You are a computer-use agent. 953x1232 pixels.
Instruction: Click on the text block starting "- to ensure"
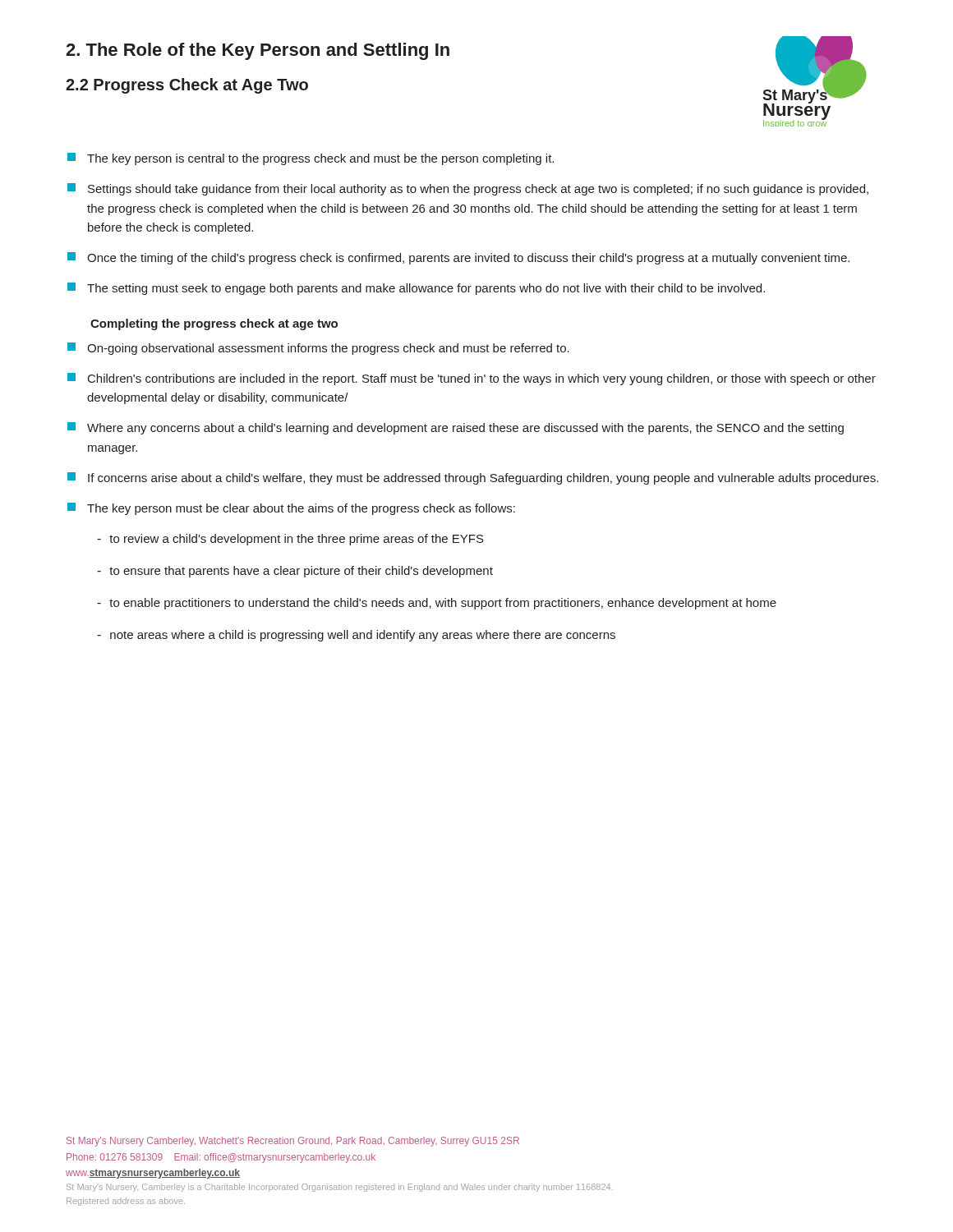coord(295,571)
